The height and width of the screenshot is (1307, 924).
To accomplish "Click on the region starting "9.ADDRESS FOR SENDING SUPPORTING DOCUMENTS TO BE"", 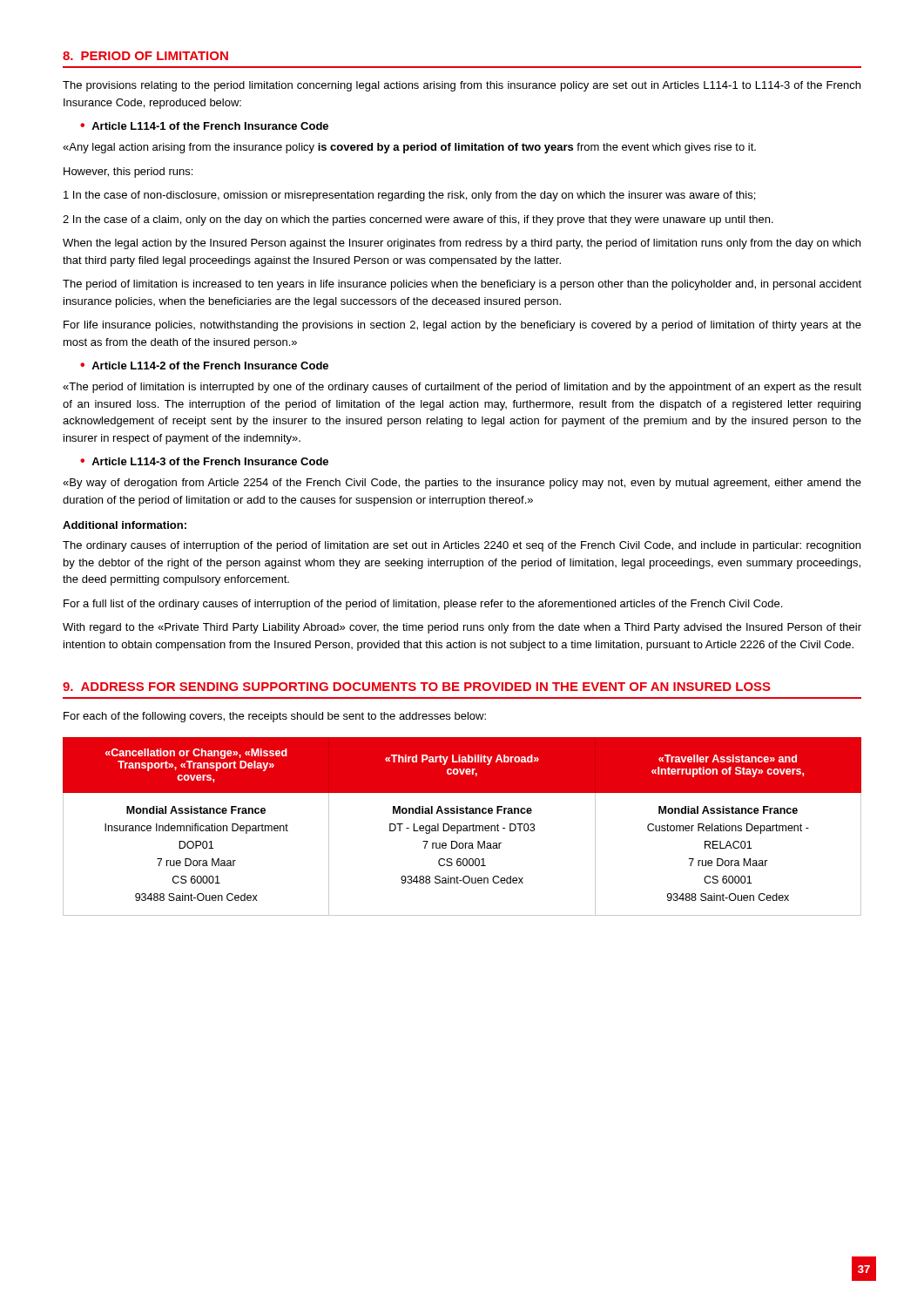I will [417, 686].
